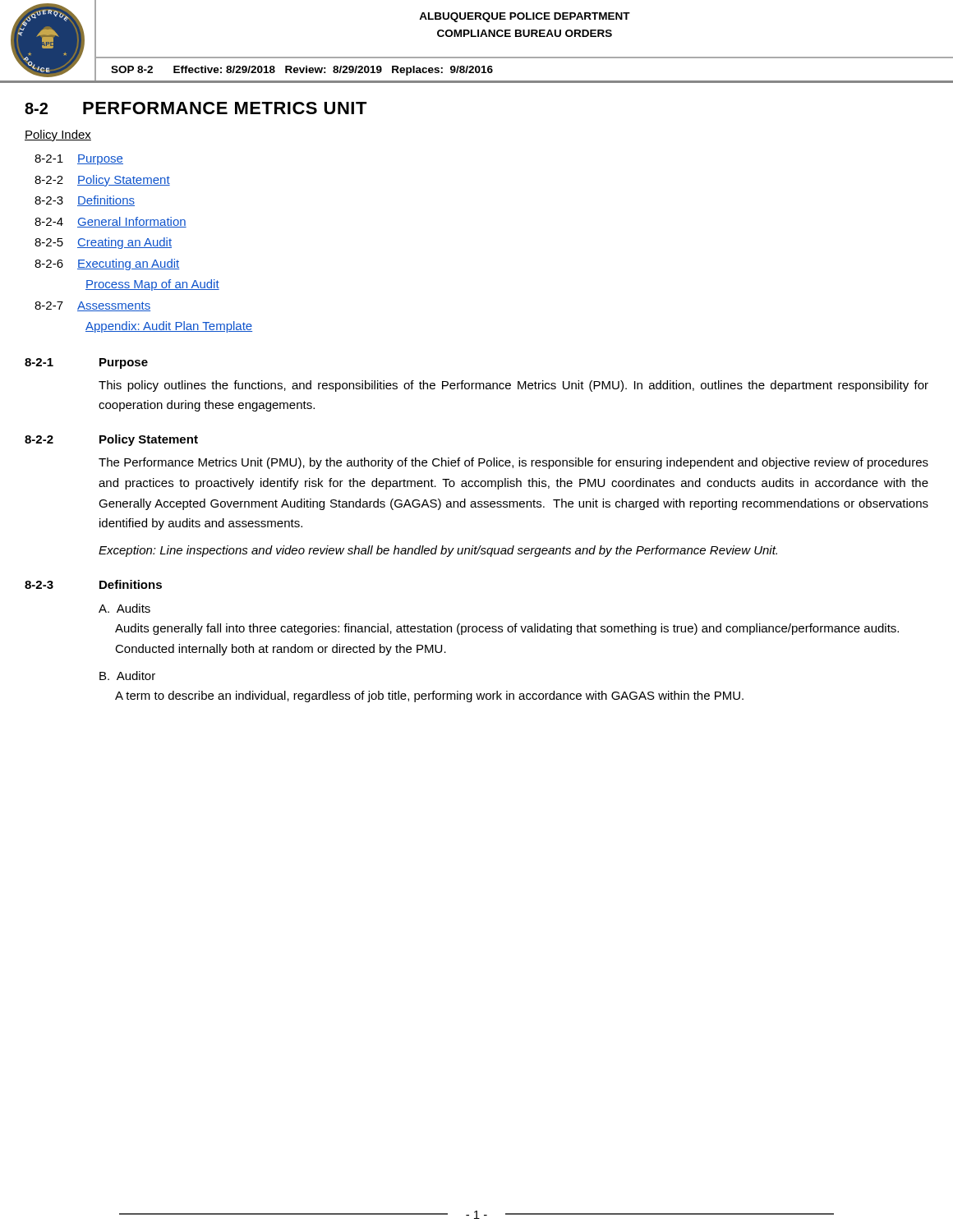
Task: Point to the block beginning "This policy outlines the functions, and responsibilities of"
Action: pyautogui.click(x=513, y=395)
